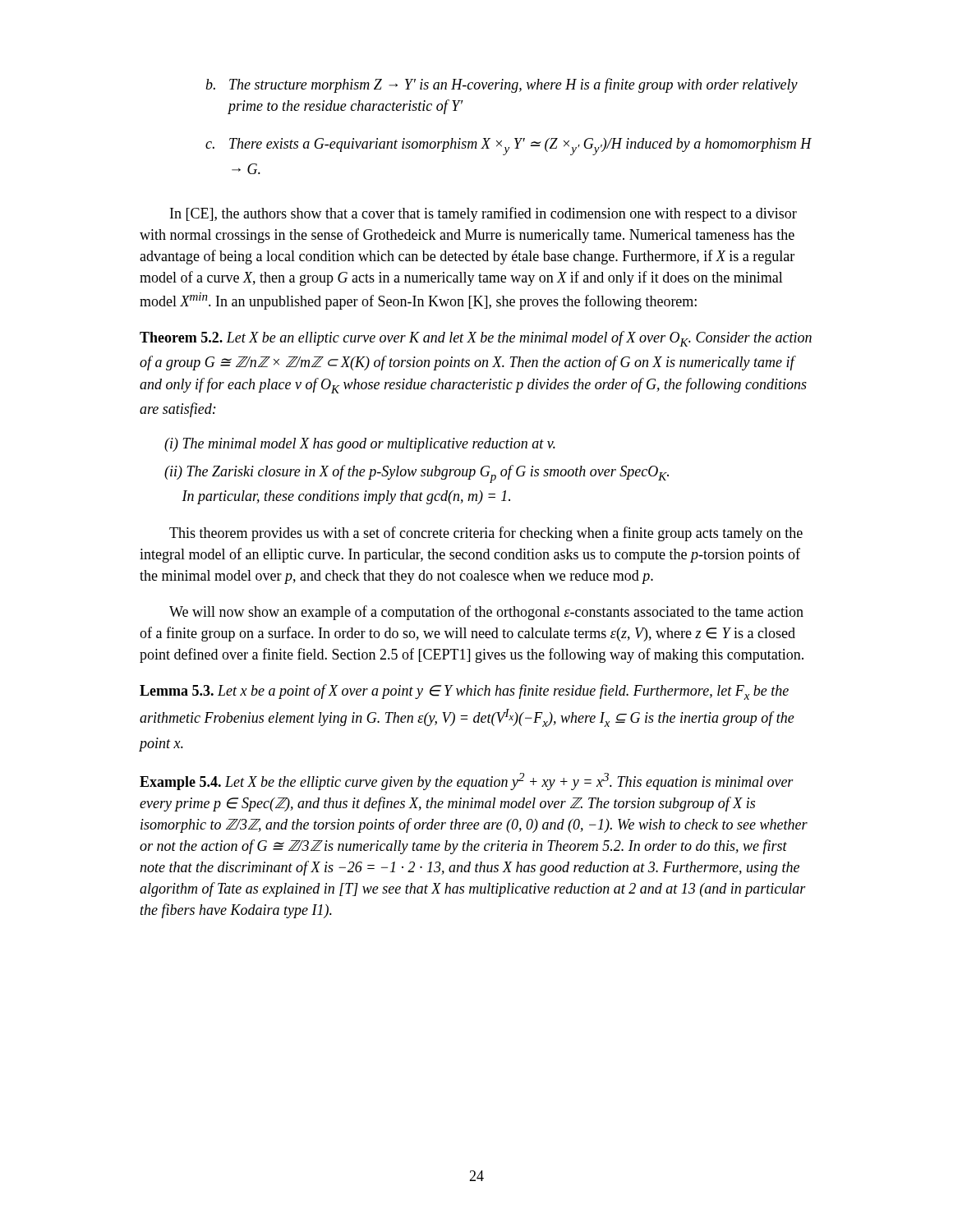Select the list item with the text "(i) The minimal model"
The height and width of the screenshot is (1232, 953).
tap(360, 443)
